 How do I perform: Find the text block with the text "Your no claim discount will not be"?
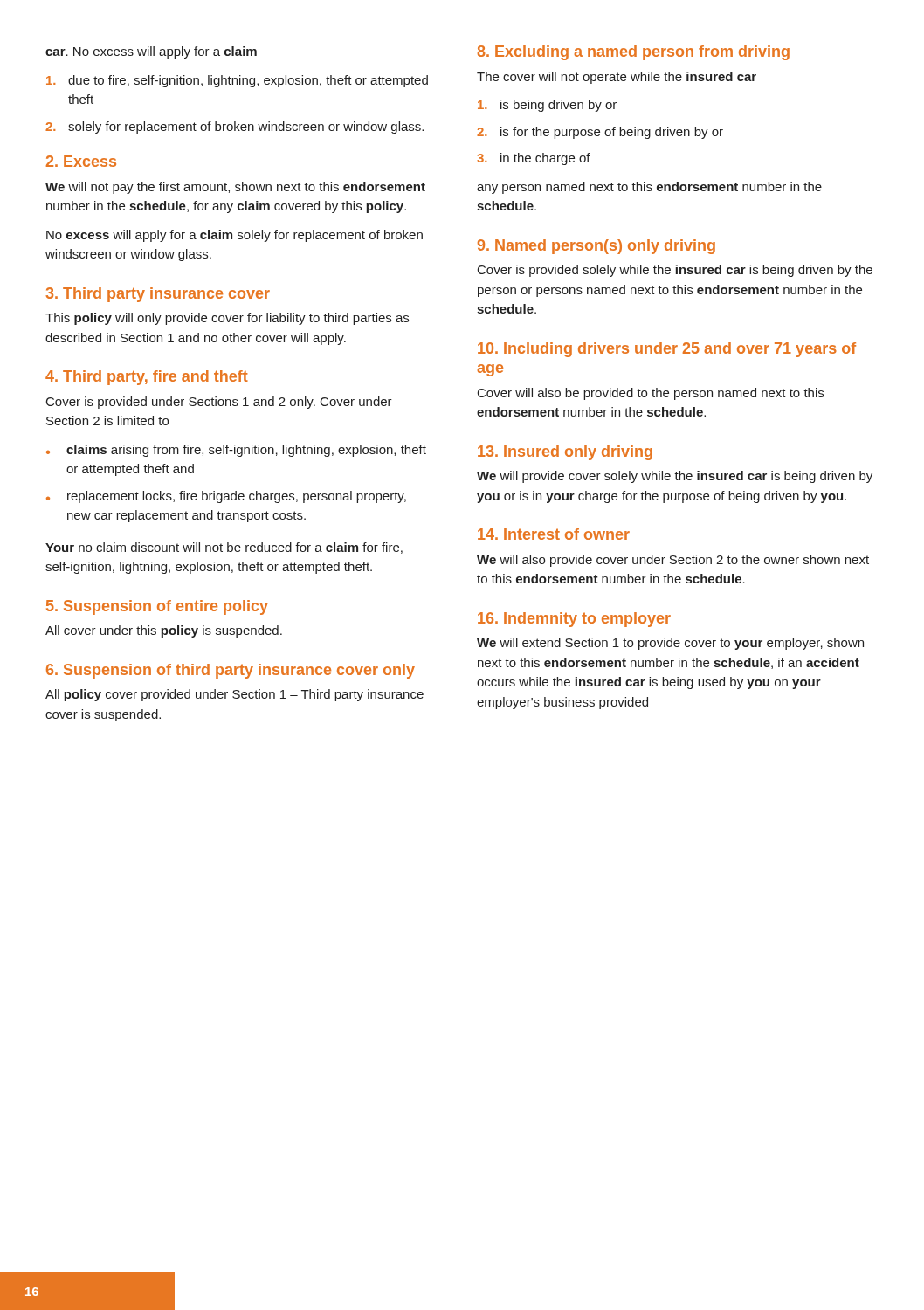click(224, 557)
